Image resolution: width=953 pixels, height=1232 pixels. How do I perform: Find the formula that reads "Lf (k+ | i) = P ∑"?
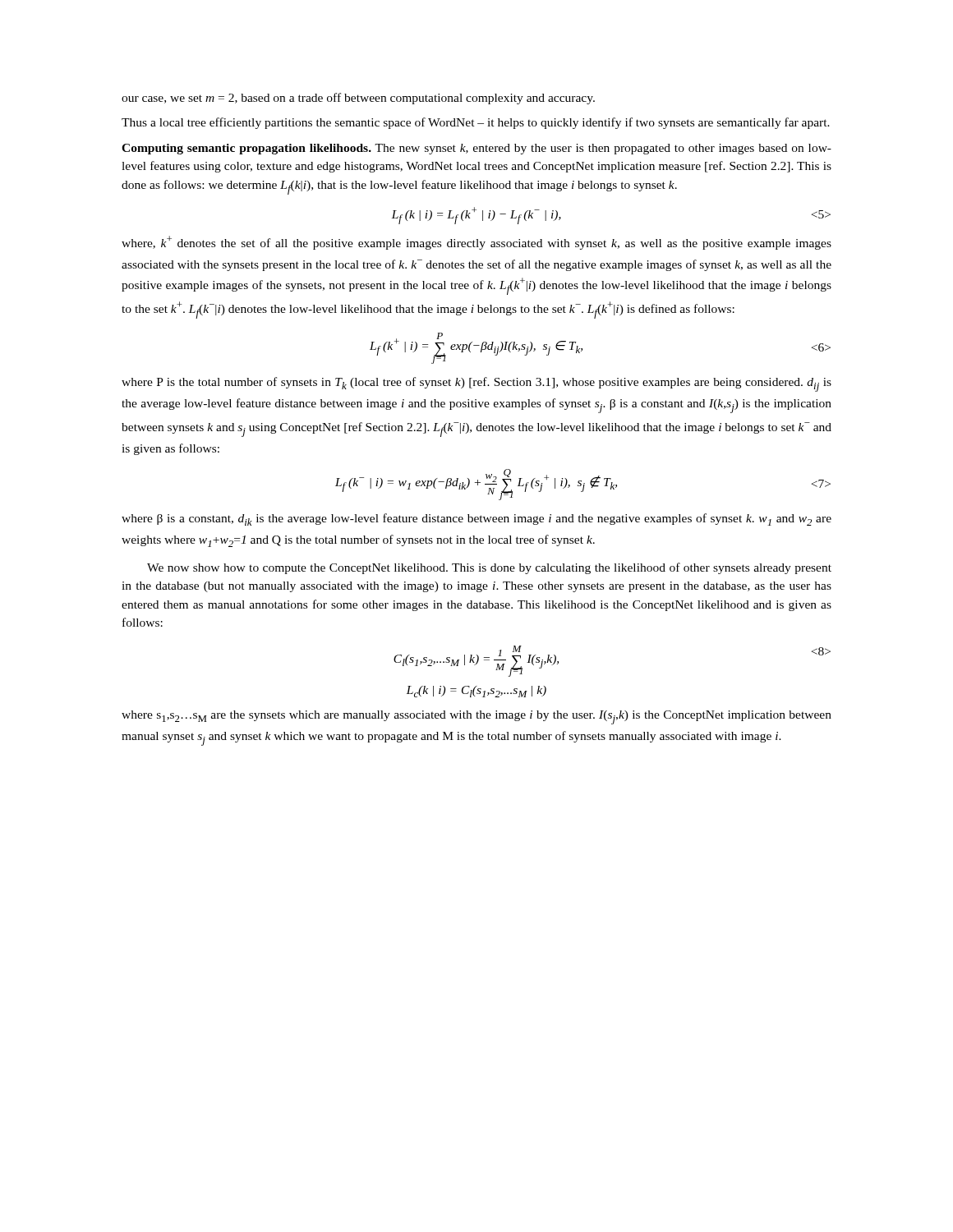point(547,347)
